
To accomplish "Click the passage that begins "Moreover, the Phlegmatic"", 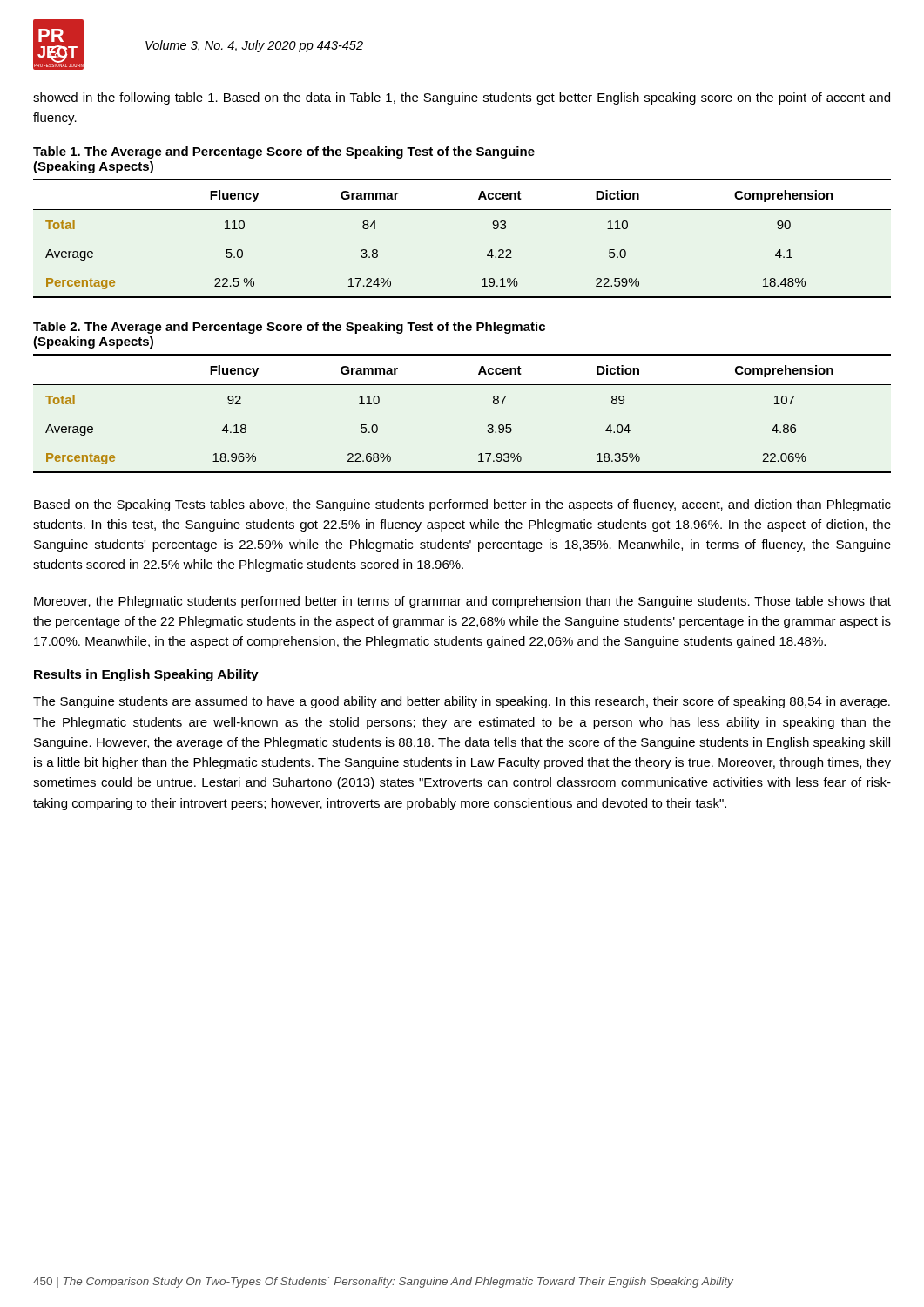I will 462,621.
